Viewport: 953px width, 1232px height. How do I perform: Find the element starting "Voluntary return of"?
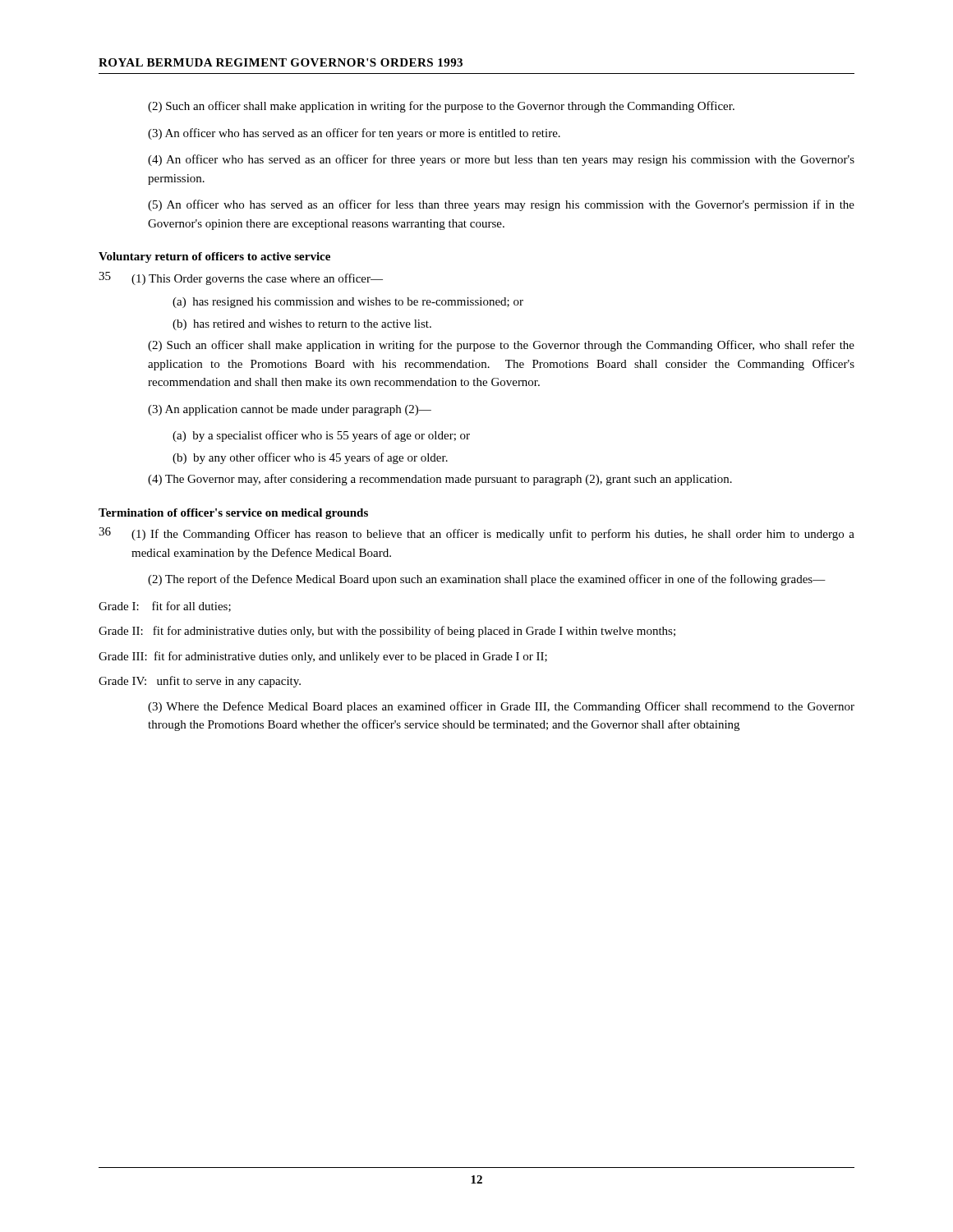(x=214, y=257)
